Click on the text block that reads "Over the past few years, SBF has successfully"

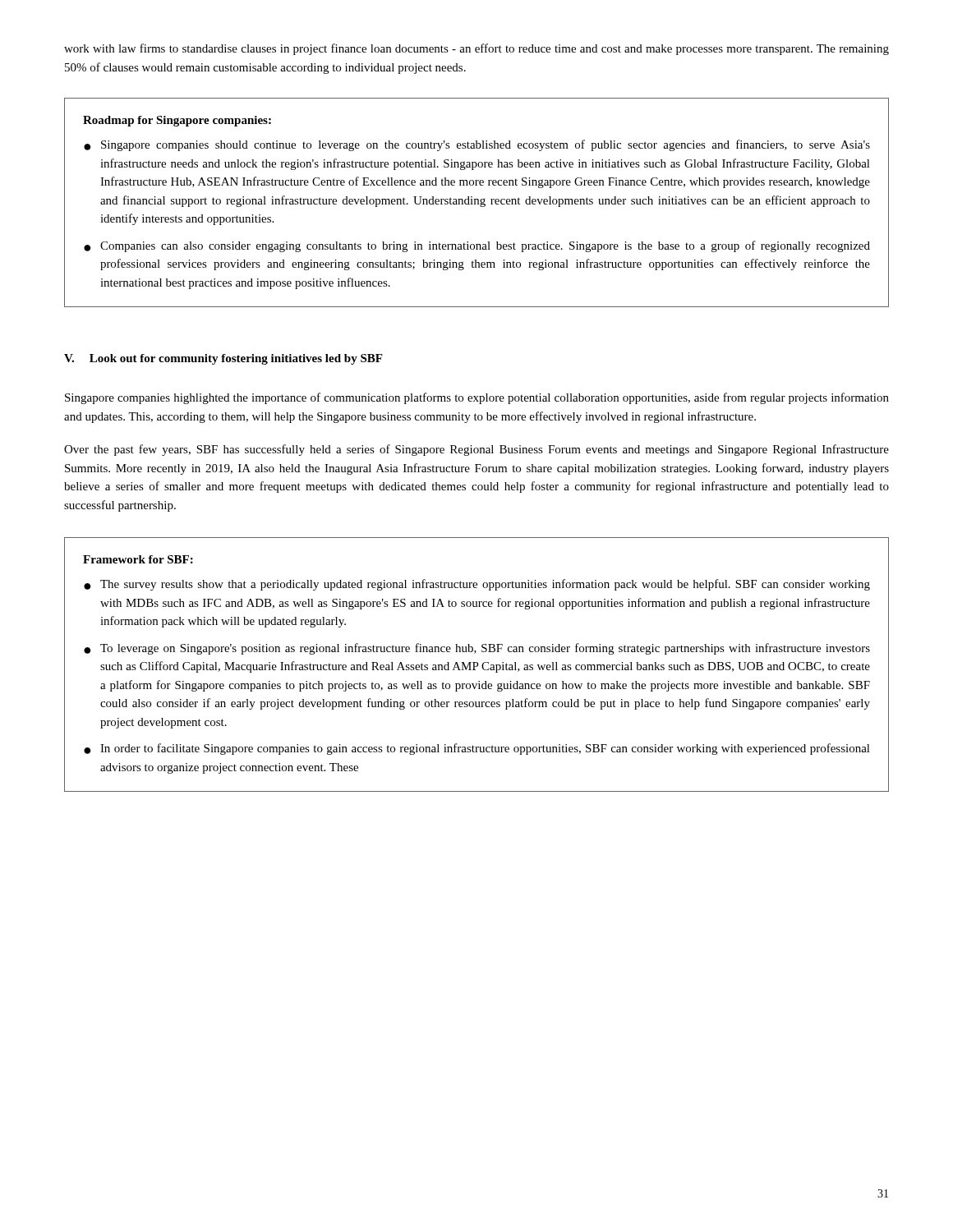pos(476,477)
